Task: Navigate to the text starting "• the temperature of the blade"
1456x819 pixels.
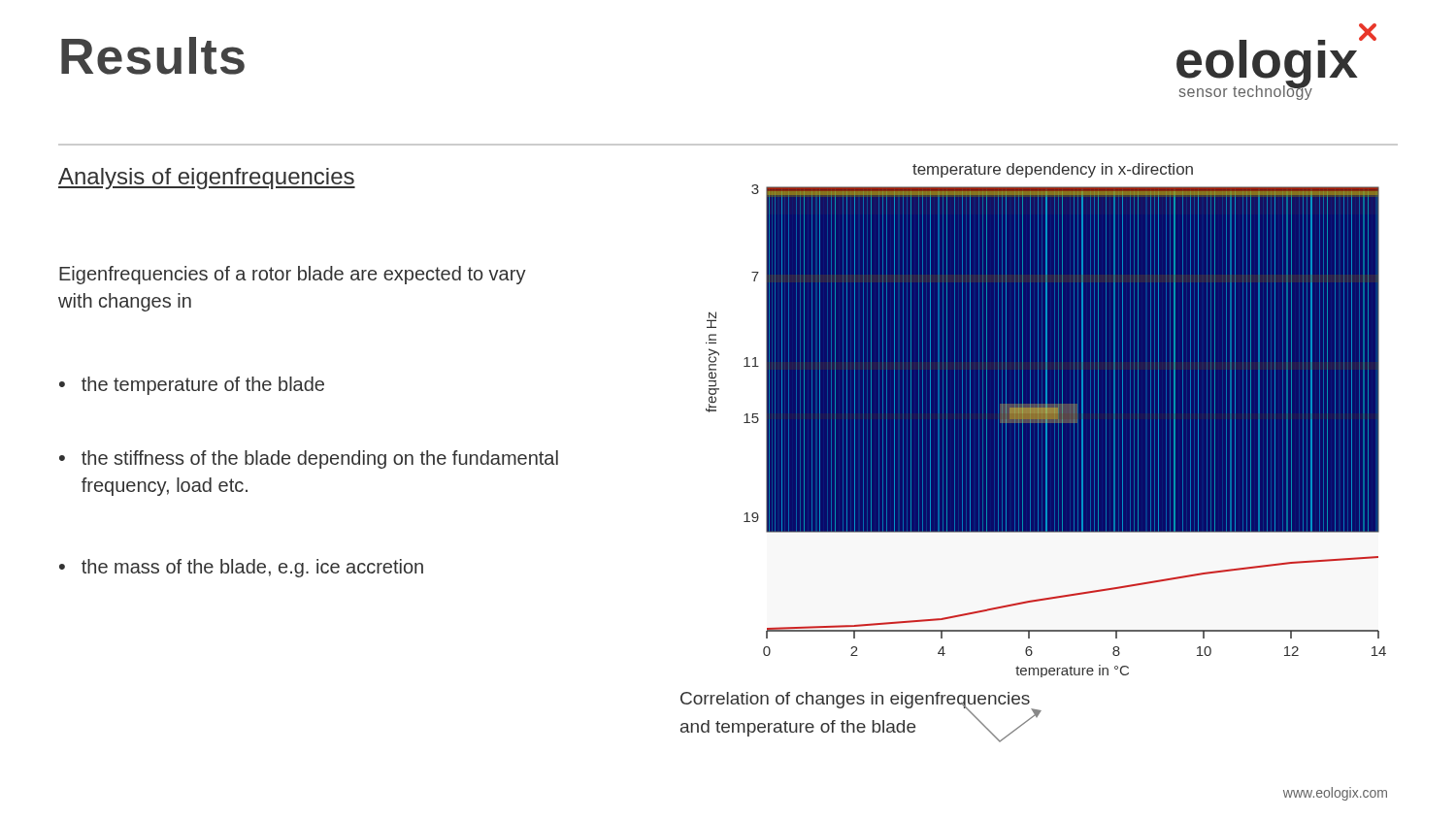Action: point(311,385)
